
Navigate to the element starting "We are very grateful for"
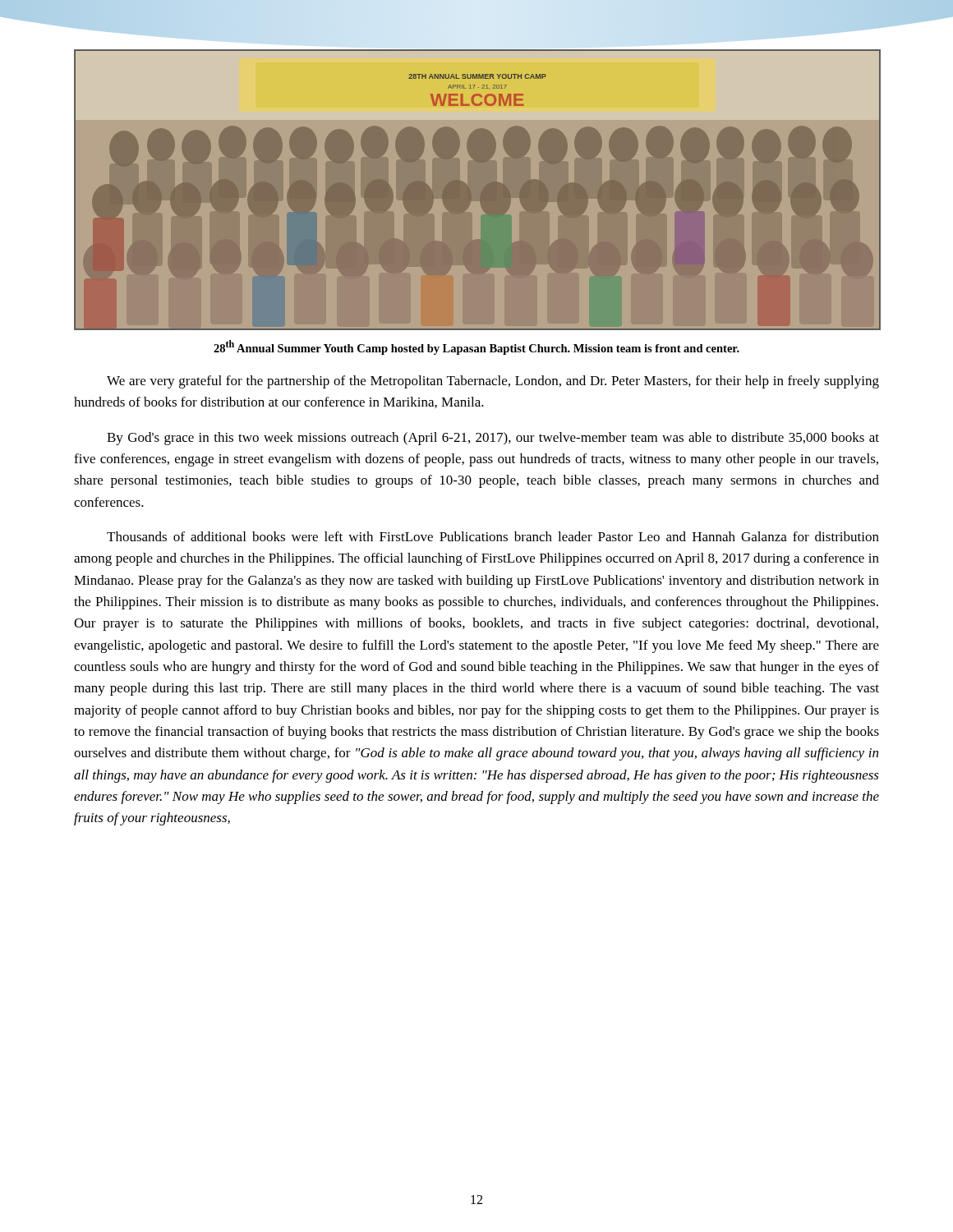coord(476,392)
